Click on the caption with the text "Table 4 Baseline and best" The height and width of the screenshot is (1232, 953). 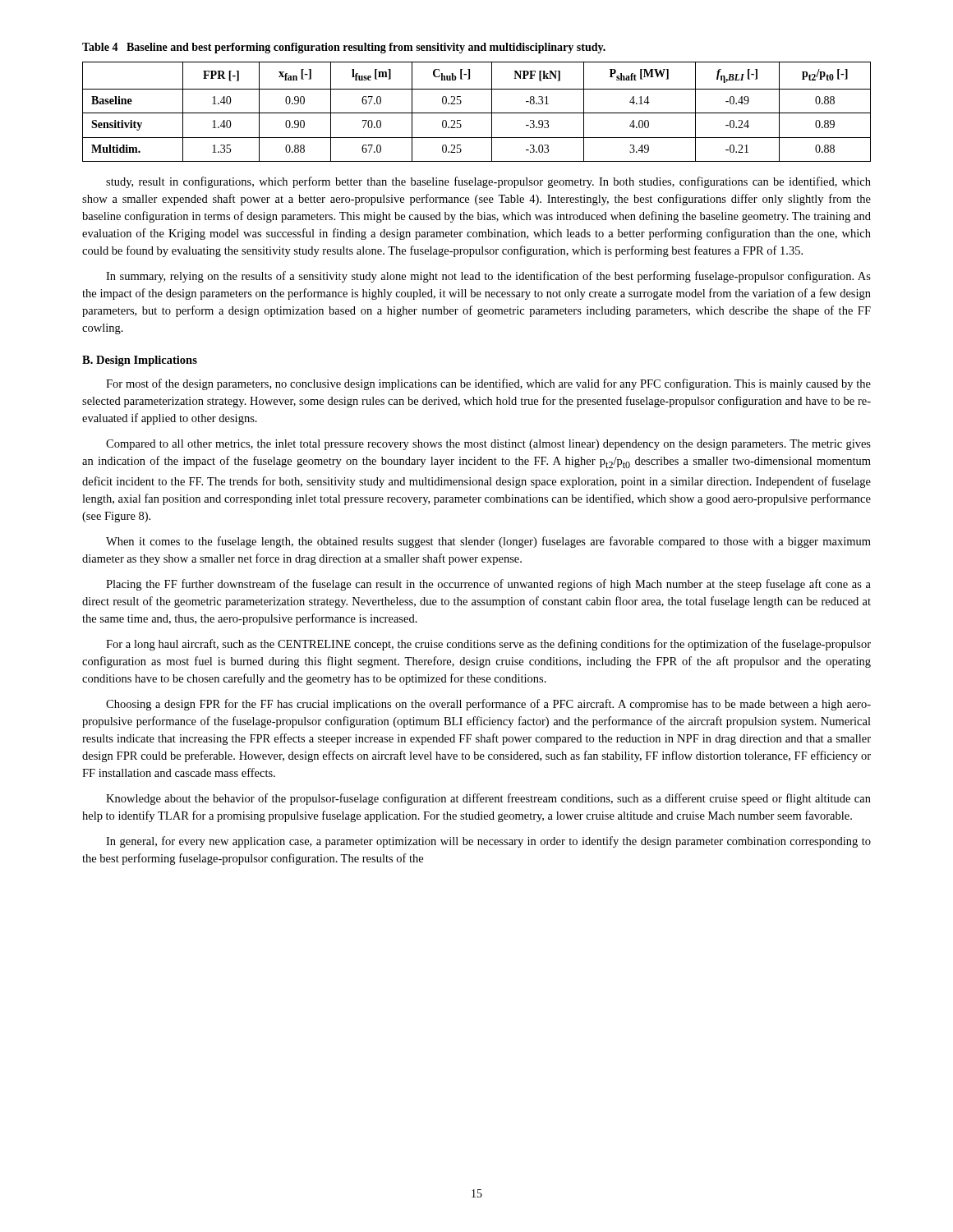click(x=344, y=47)
